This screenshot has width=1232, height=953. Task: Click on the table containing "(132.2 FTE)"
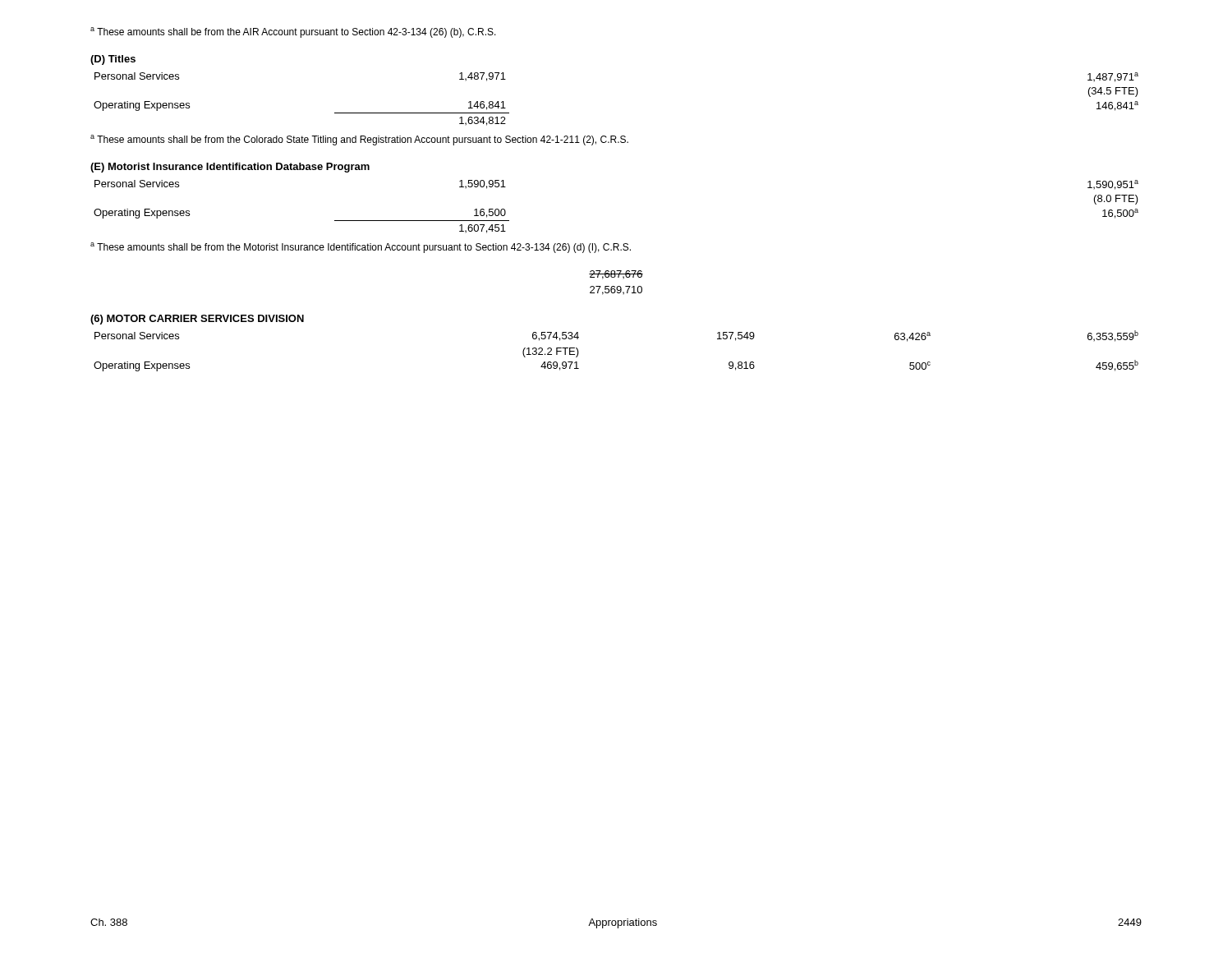tap(616, 351)
